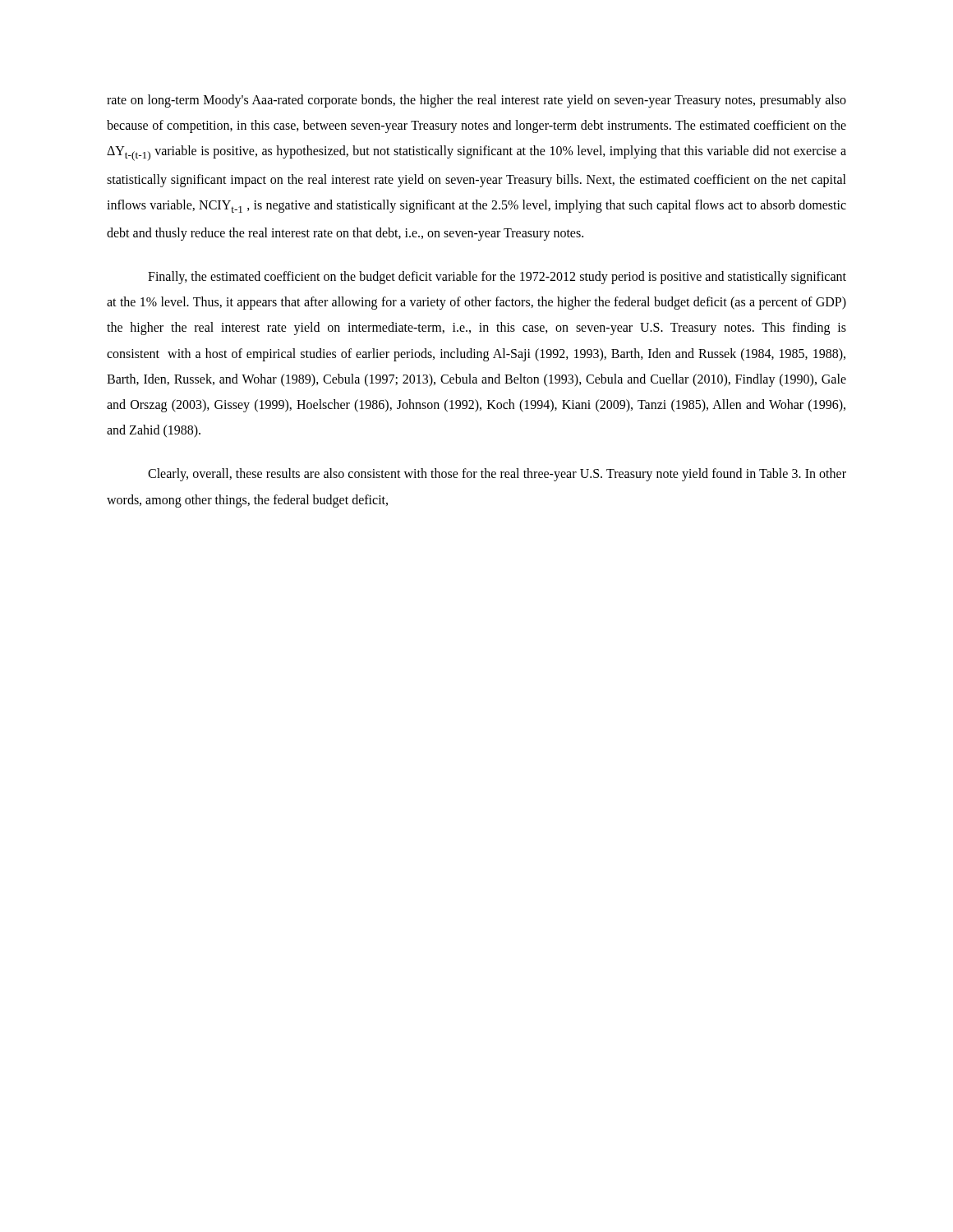The image size is (953, 1232).
Task: Find the element starting "Finally, the estimated coefficient on the budget"
Action: pyautogui.click(x=476, y=353)
